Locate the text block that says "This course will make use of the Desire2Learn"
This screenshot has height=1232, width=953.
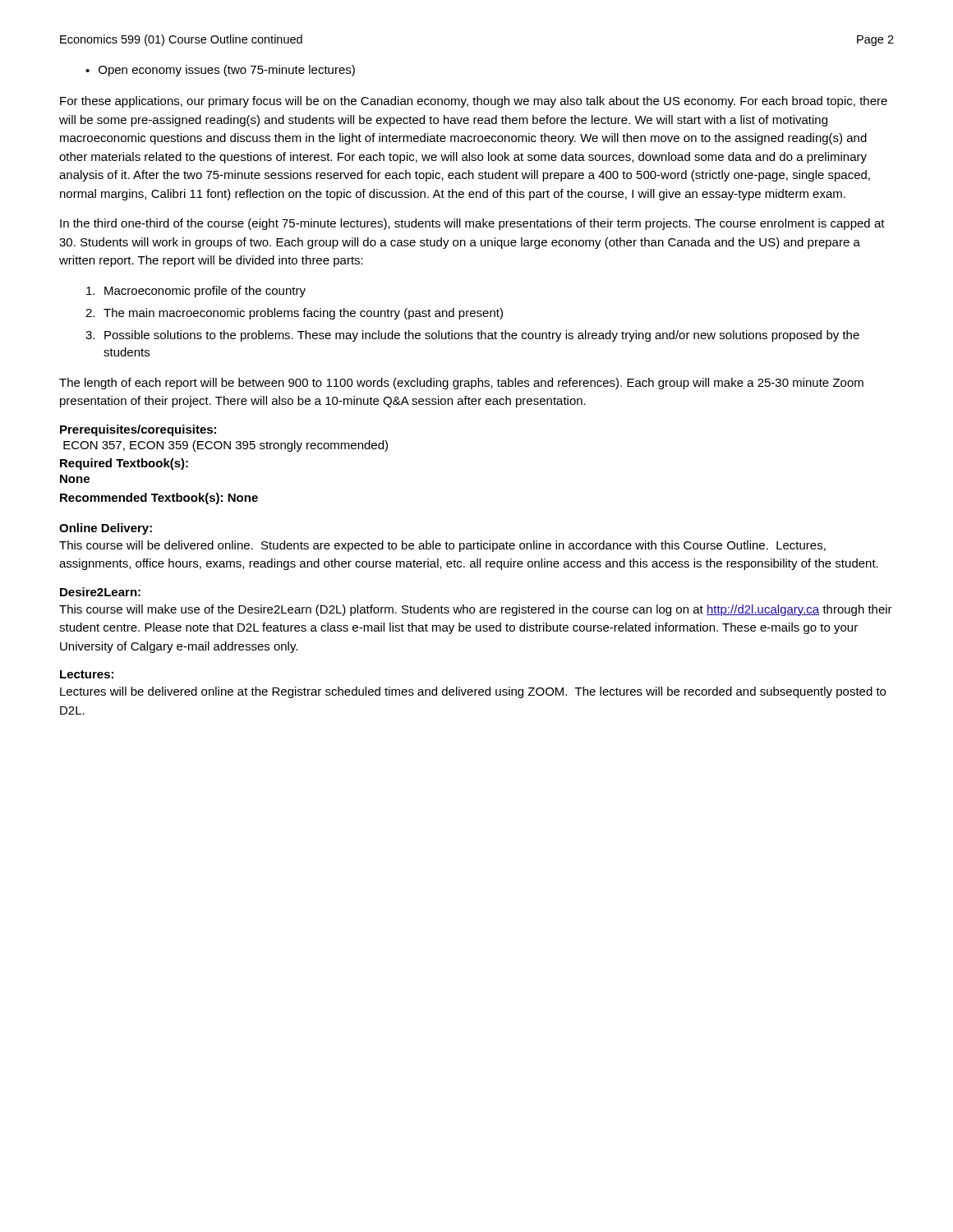click(x=476, y=628)
